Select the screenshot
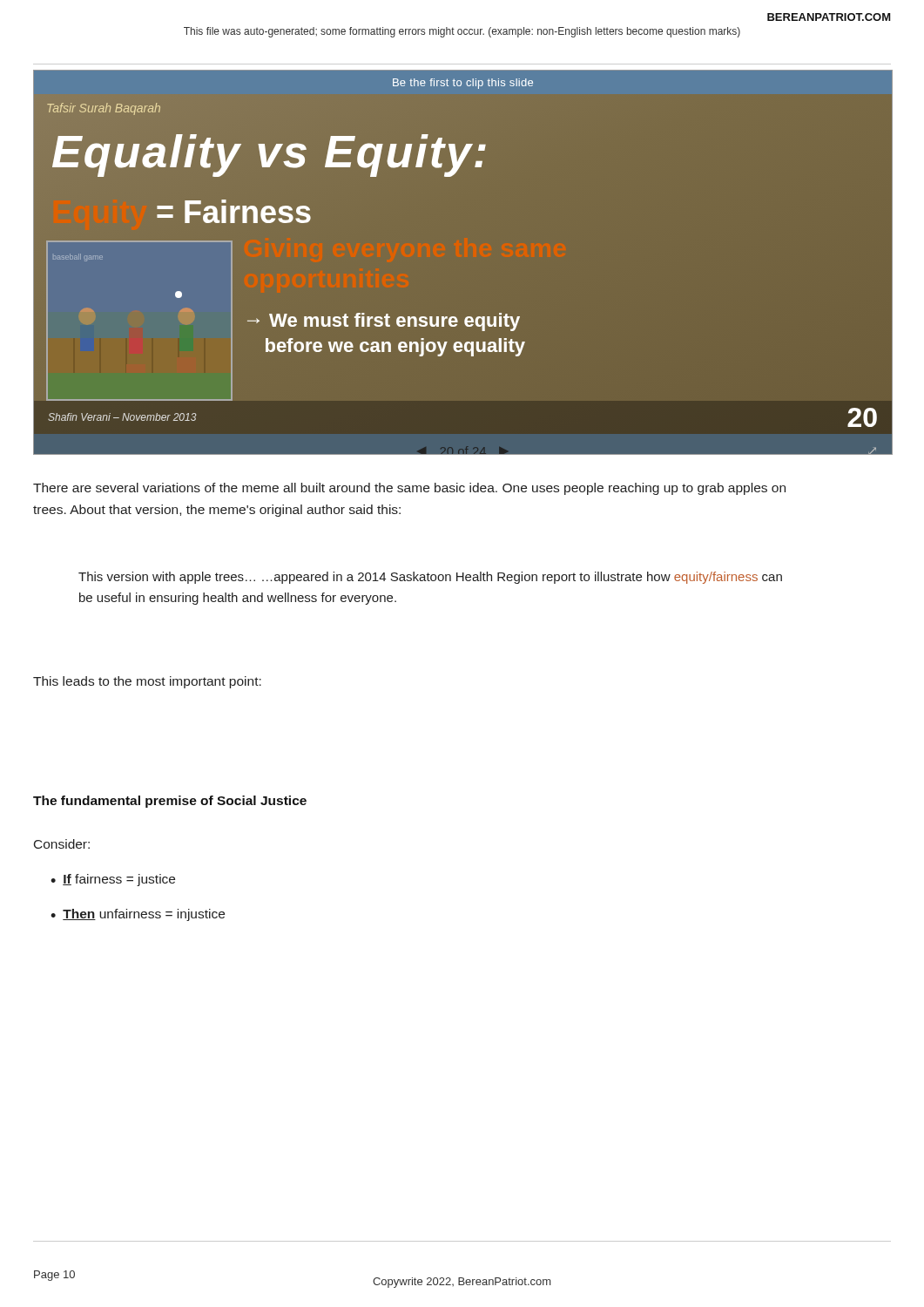This screenshot has width=924, height=1307. tap(463, 262)
